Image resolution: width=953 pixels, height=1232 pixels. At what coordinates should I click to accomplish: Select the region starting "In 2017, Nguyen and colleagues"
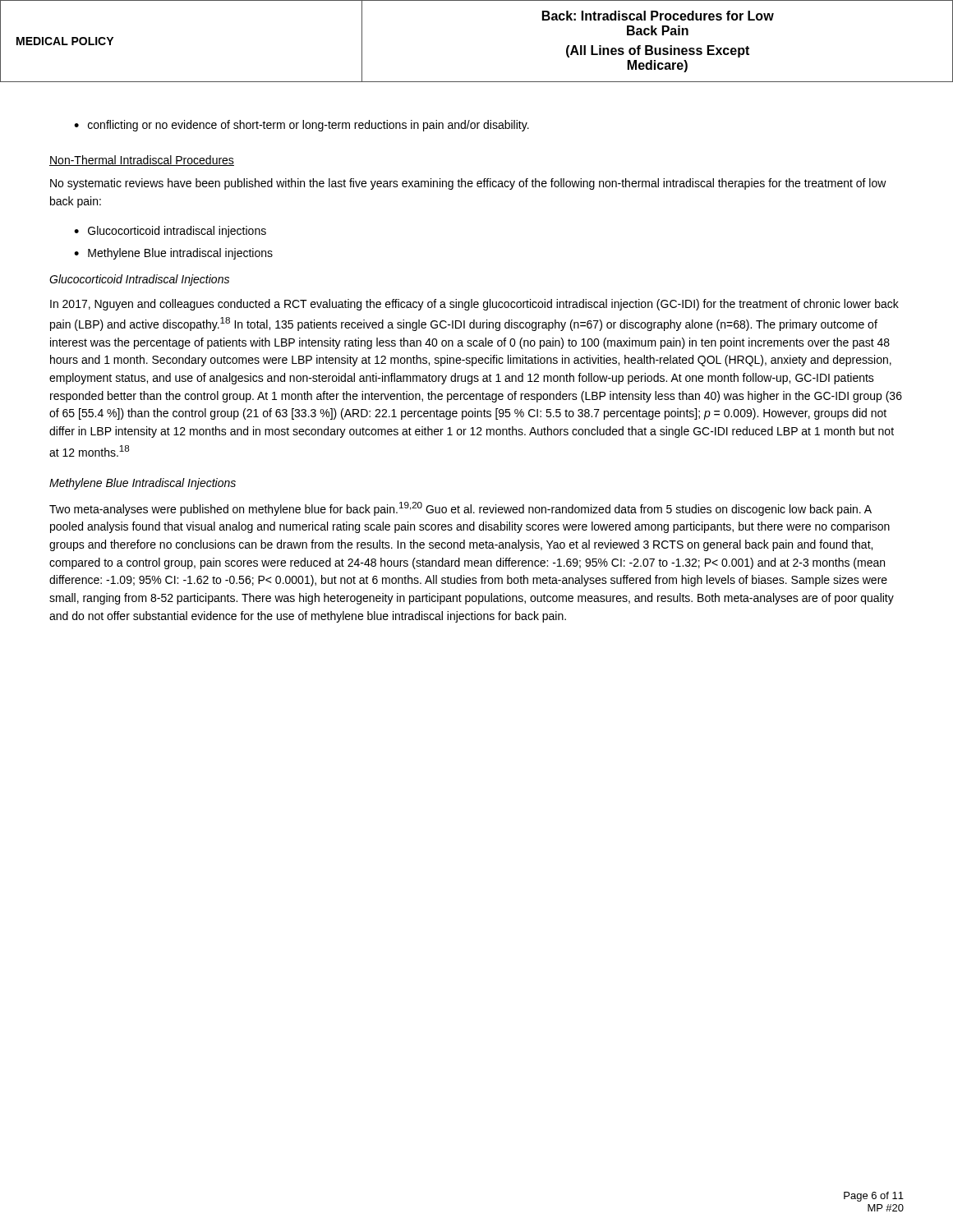476,378
